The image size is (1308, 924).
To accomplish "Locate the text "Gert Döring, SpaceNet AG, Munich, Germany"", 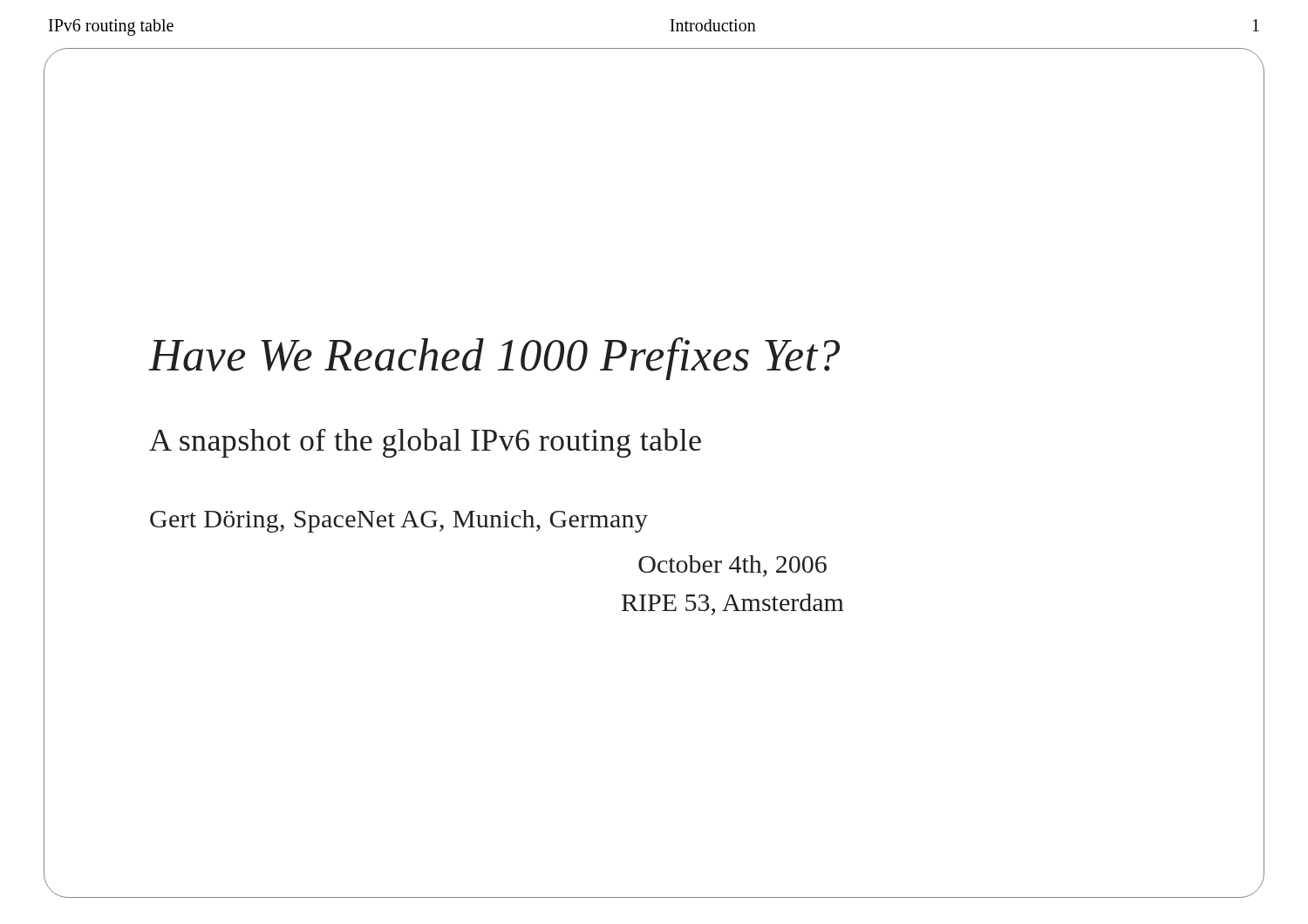I will tap(399, 518).
